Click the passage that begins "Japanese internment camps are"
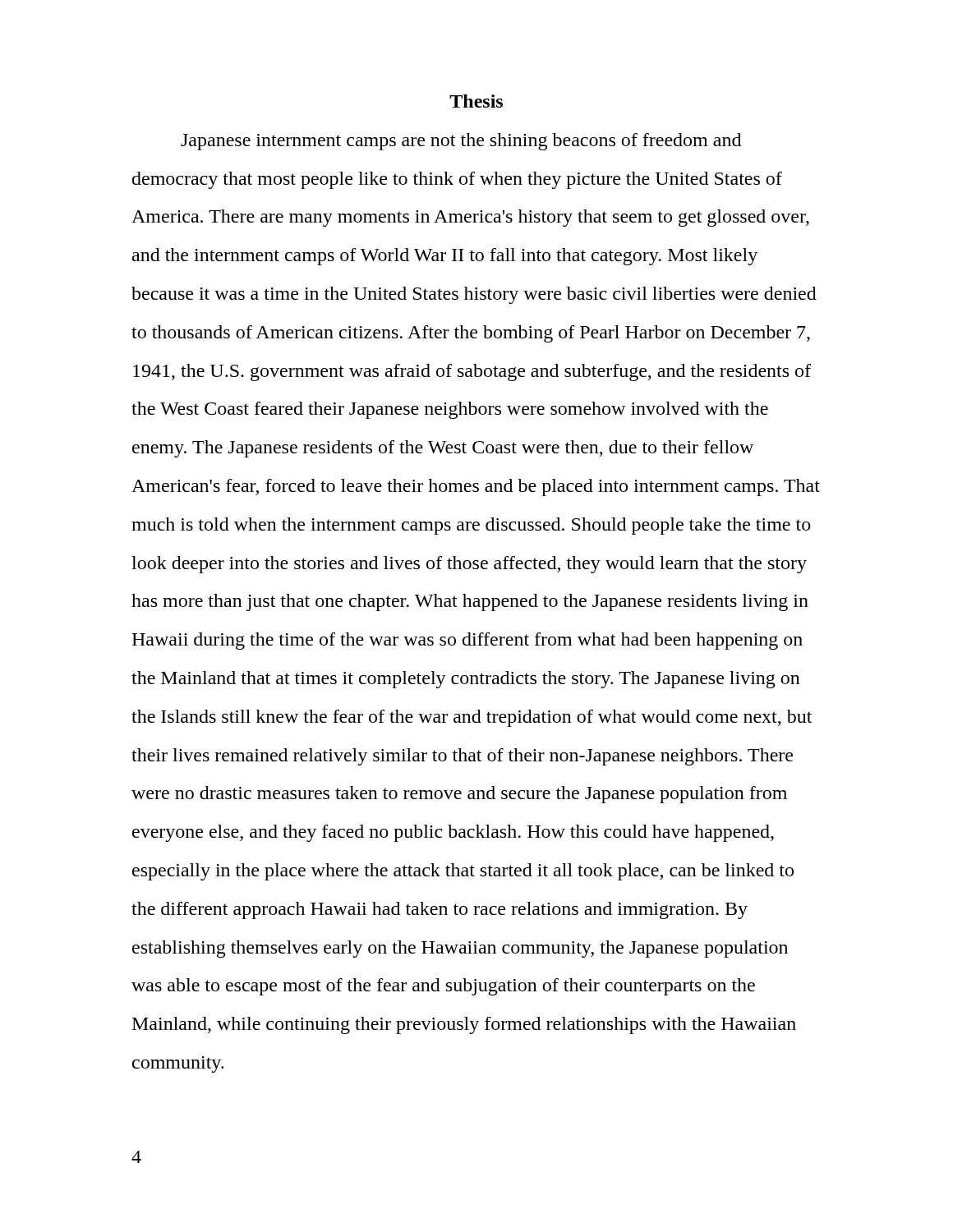Image resolution: width=953 pixels, height=1232 pixels. [x=476, y=601]
